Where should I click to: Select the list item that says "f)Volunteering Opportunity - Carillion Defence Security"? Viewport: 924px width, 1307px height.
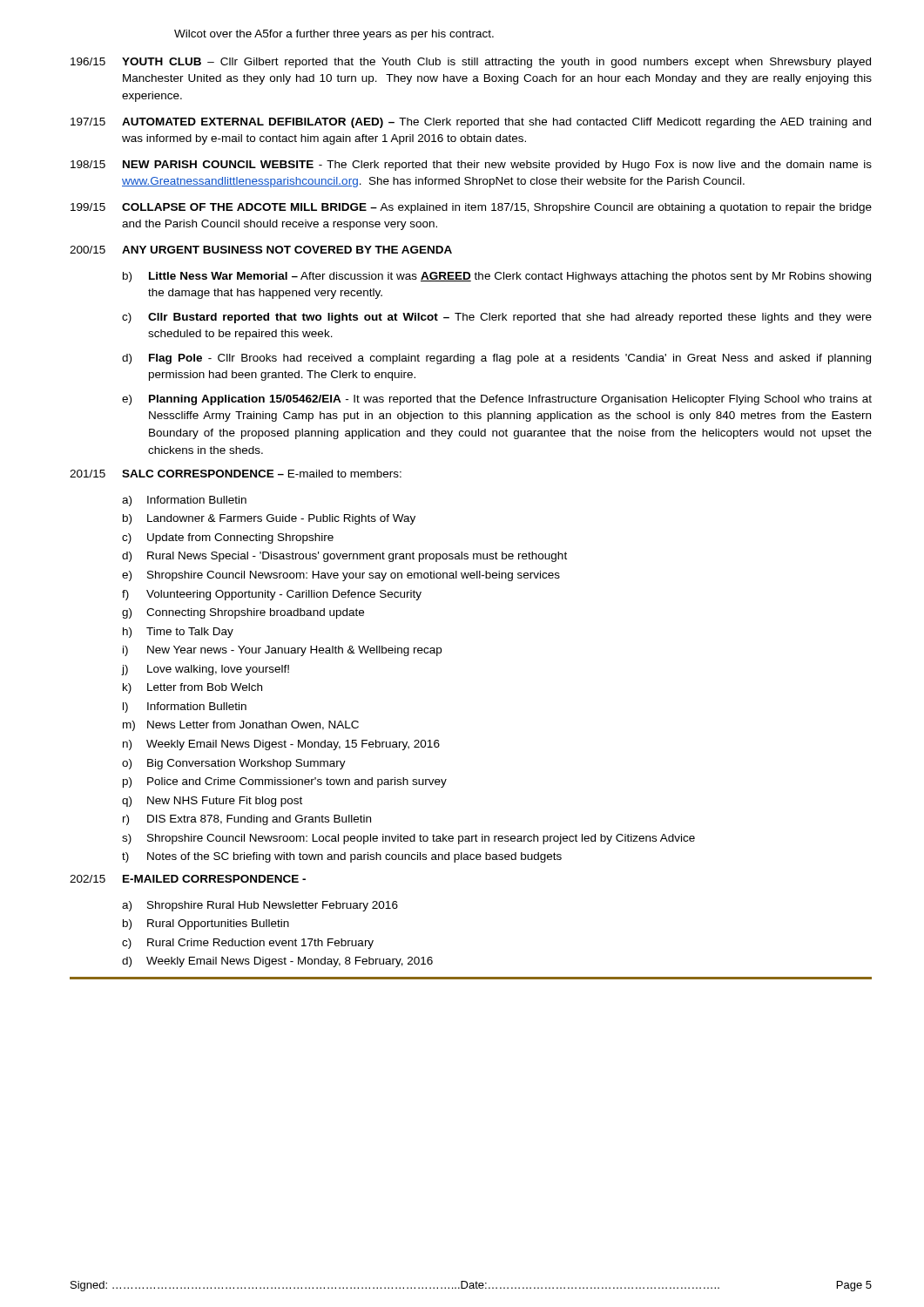coord(272,595)
